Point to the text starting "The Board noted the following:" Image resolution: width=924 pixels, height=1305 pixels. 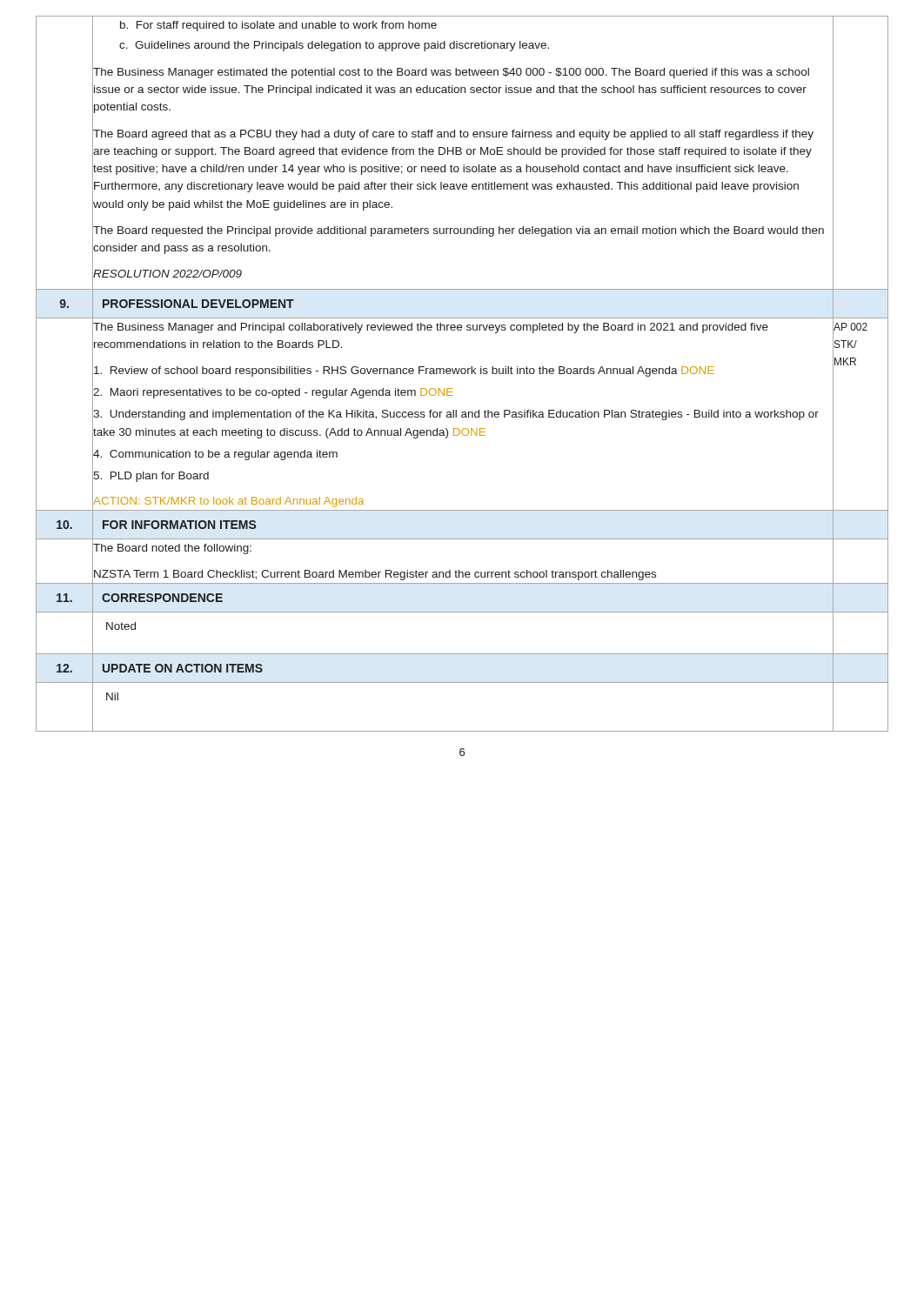173,548
